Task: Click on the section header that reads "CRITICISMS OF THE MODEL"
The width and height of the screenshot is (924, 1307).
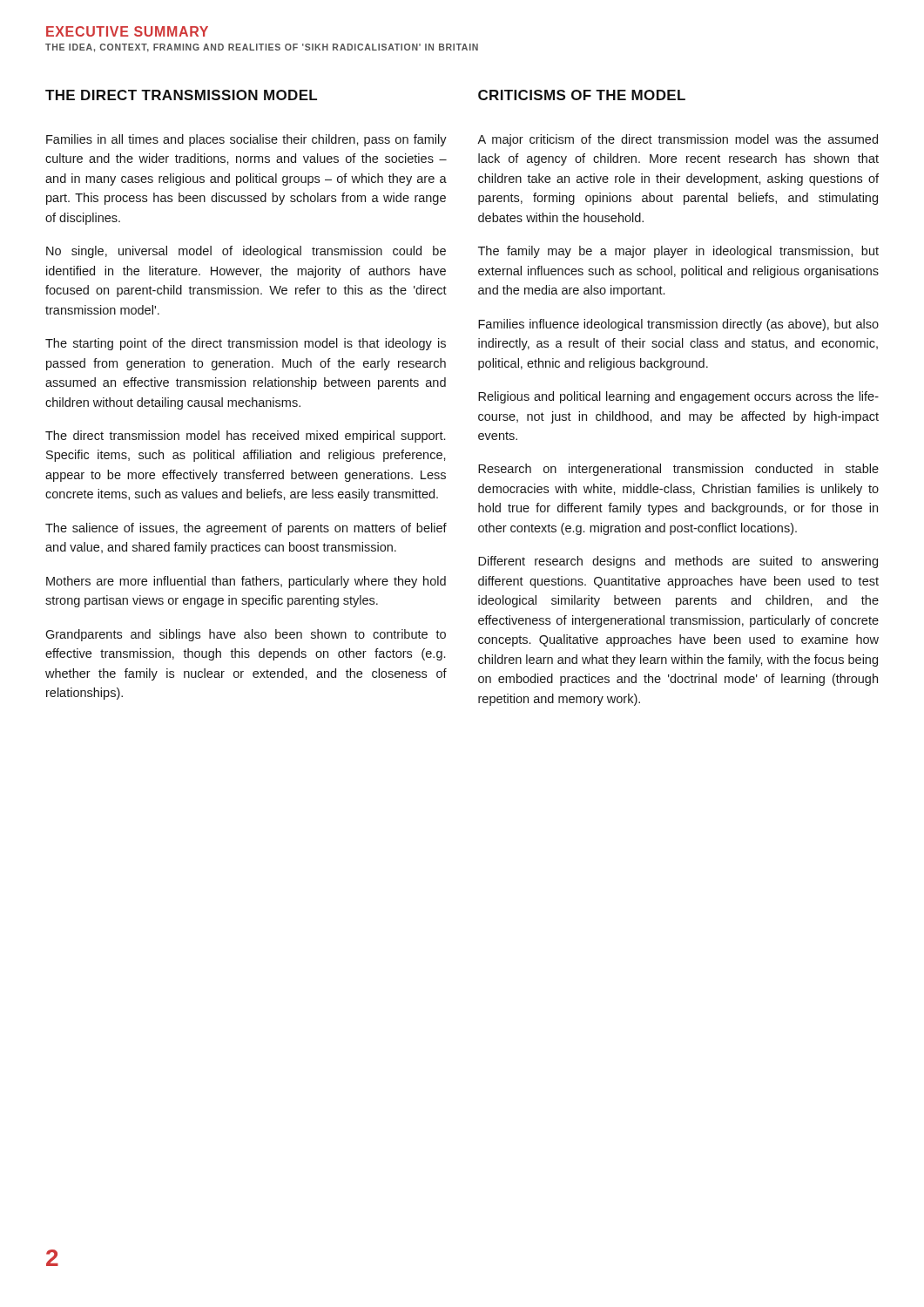Action: pos(678,96)
